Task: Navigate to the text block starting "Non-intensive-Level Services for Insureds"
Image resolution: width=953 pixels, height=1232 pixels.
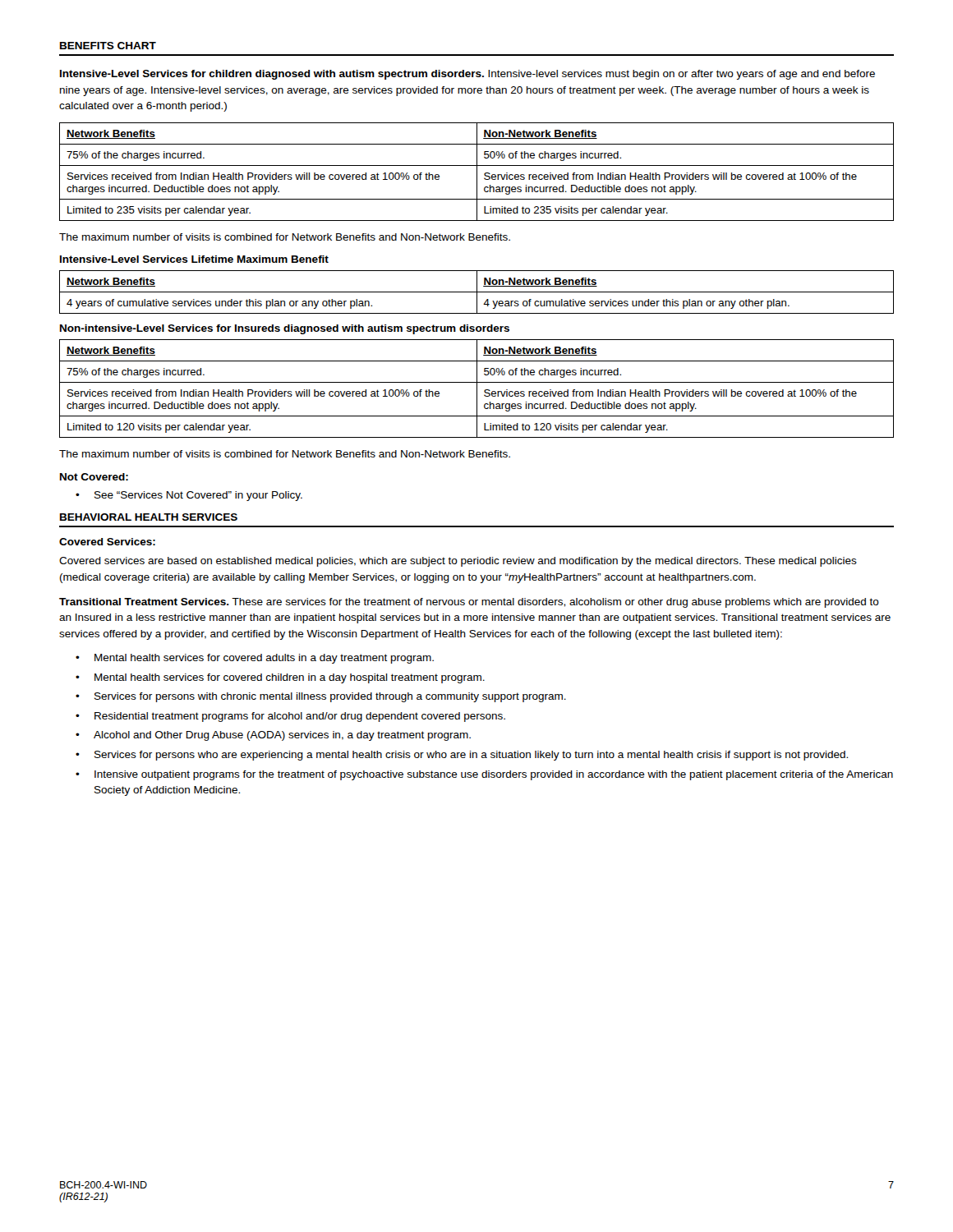Action: [284, 328]
